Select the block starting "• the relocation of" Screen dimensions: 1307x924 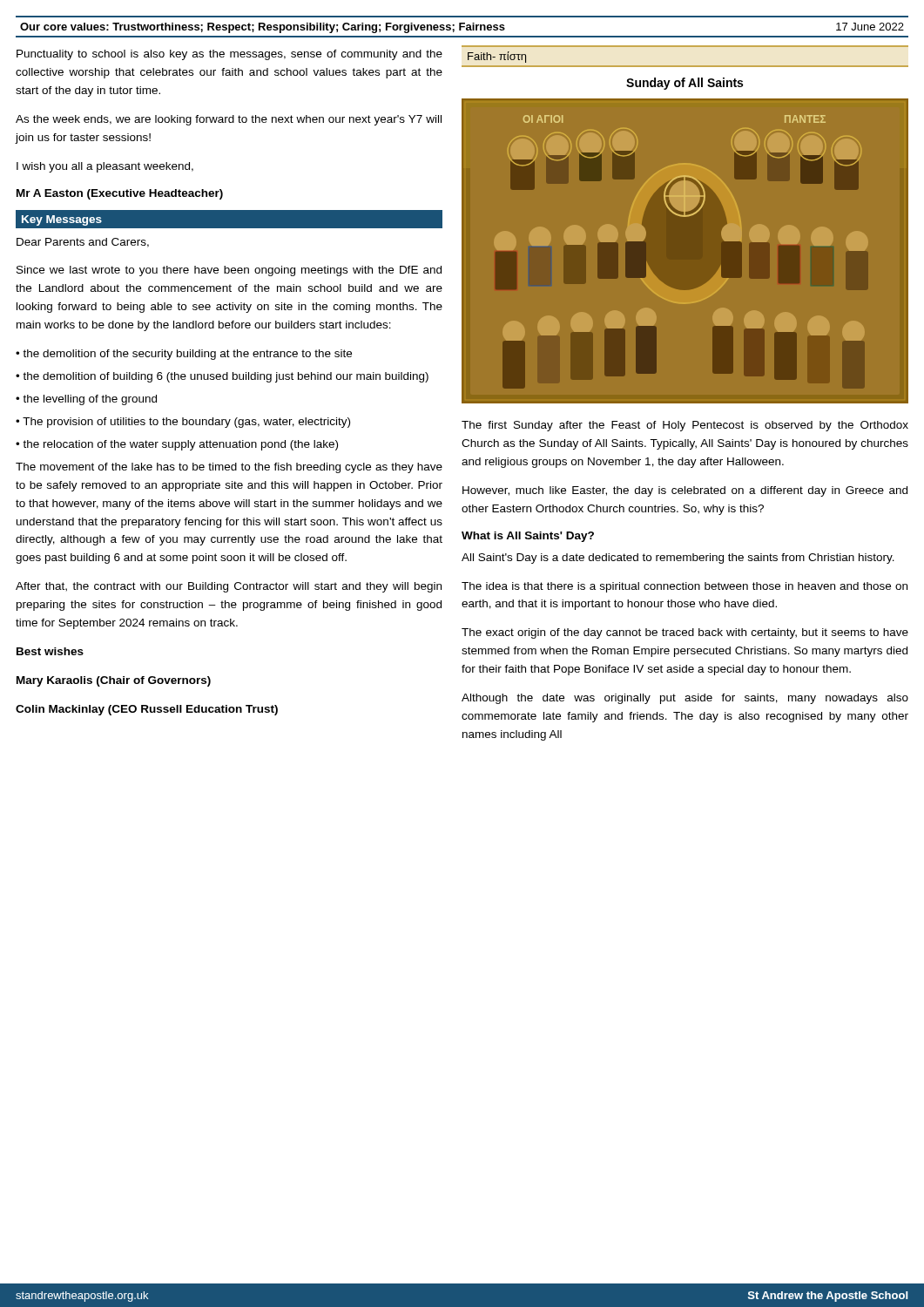coord(177,444)
